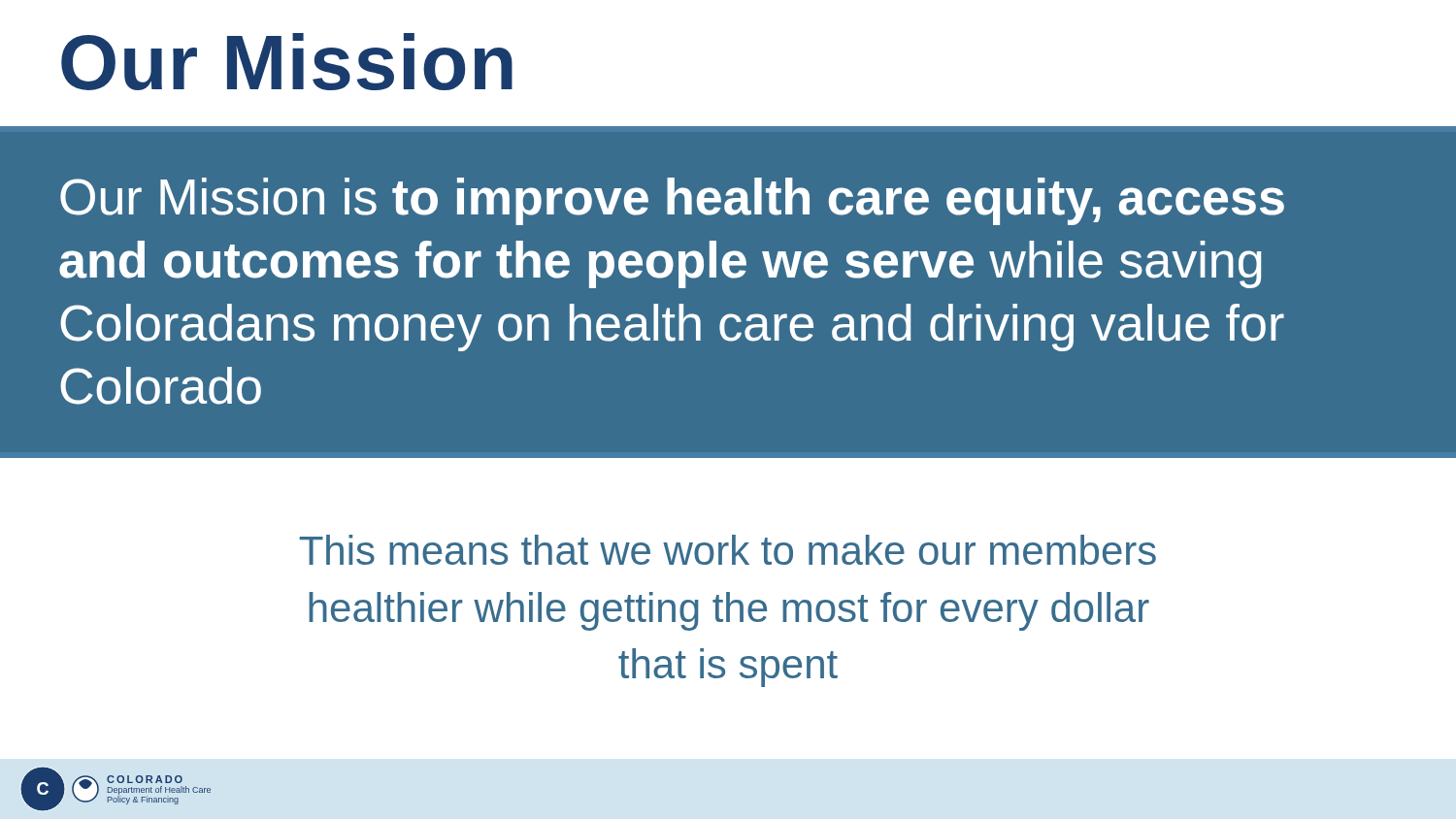Locate the text block that reads "Our Mission is to improve health care"
This screenshot has width=1456, height=819.
pyautogui.click(x=672, y=292)
